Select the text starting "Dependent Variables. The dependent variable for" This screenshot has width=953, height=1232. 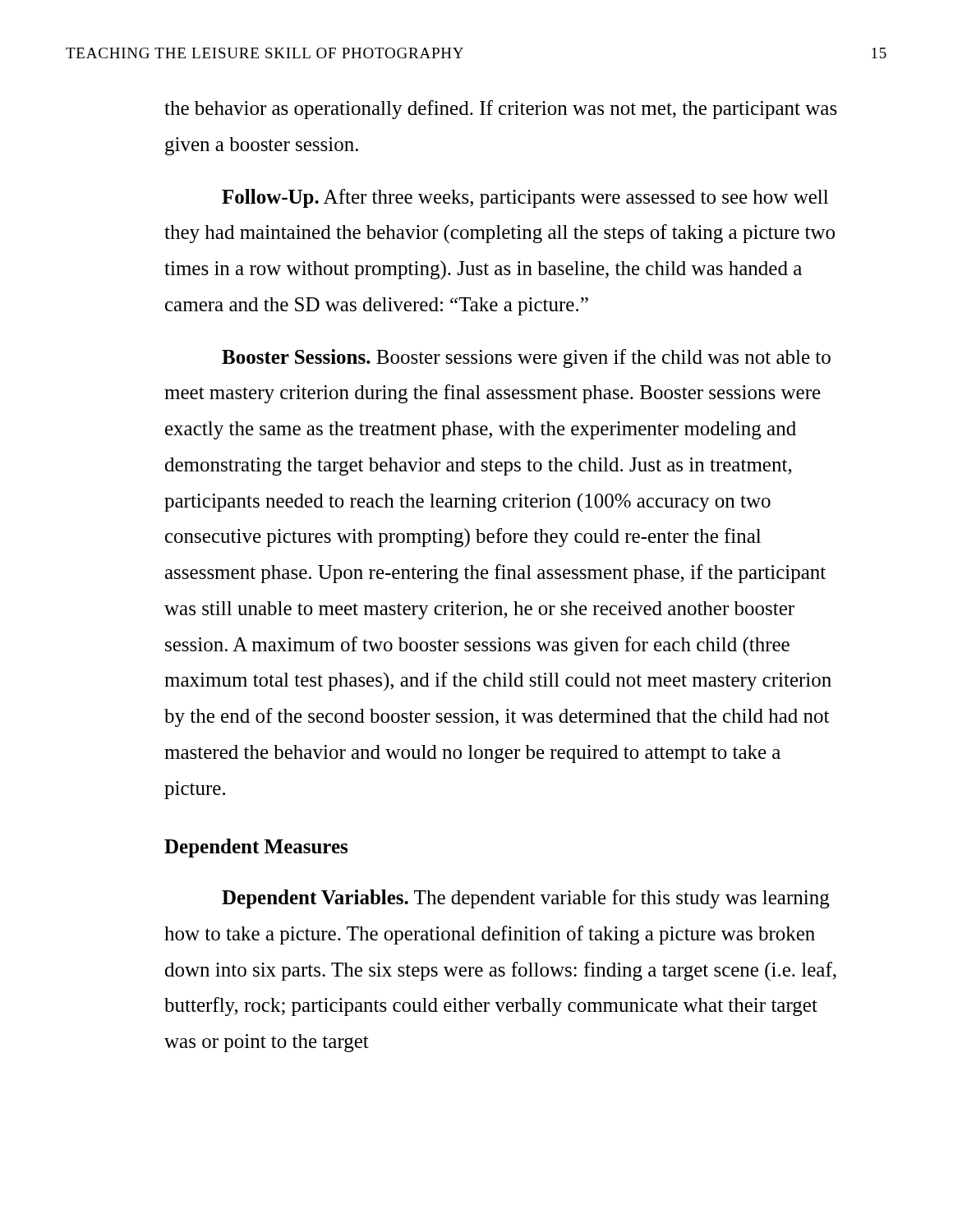(x=501, y=969)
